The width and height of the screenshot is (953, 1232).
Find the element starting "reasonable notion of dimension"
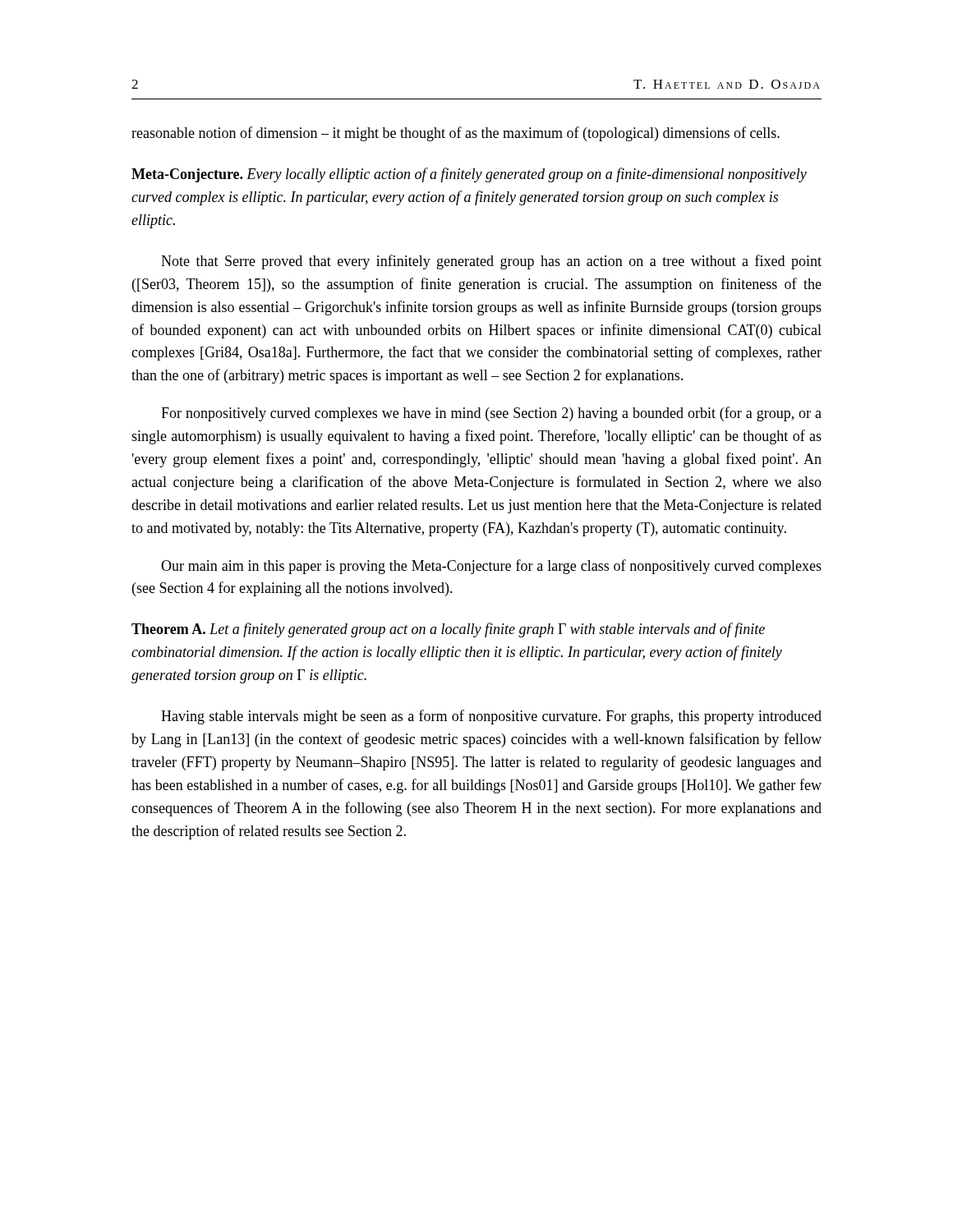(x=456, y=133)
